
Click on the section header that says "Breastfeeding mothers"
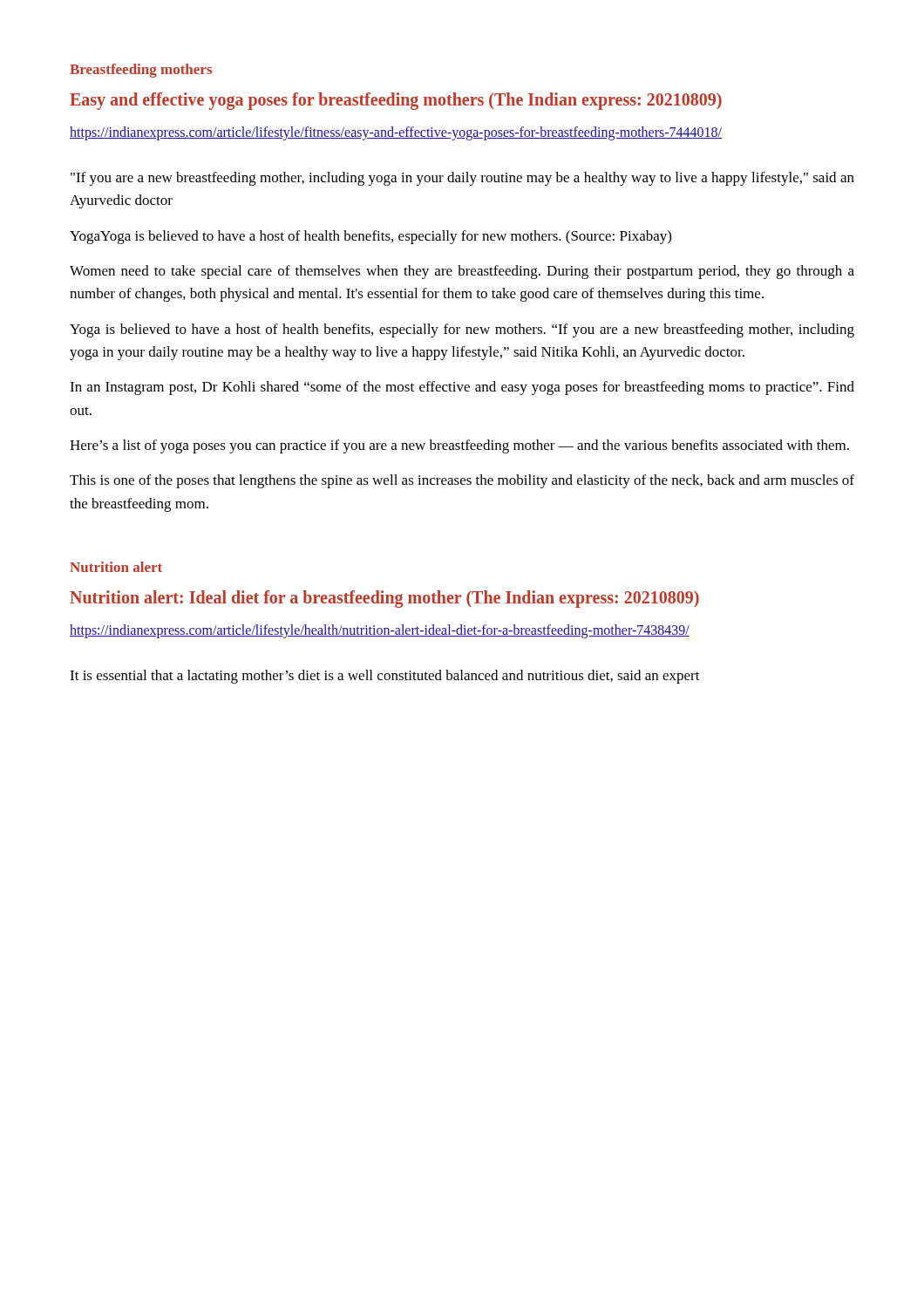[141, 69]
